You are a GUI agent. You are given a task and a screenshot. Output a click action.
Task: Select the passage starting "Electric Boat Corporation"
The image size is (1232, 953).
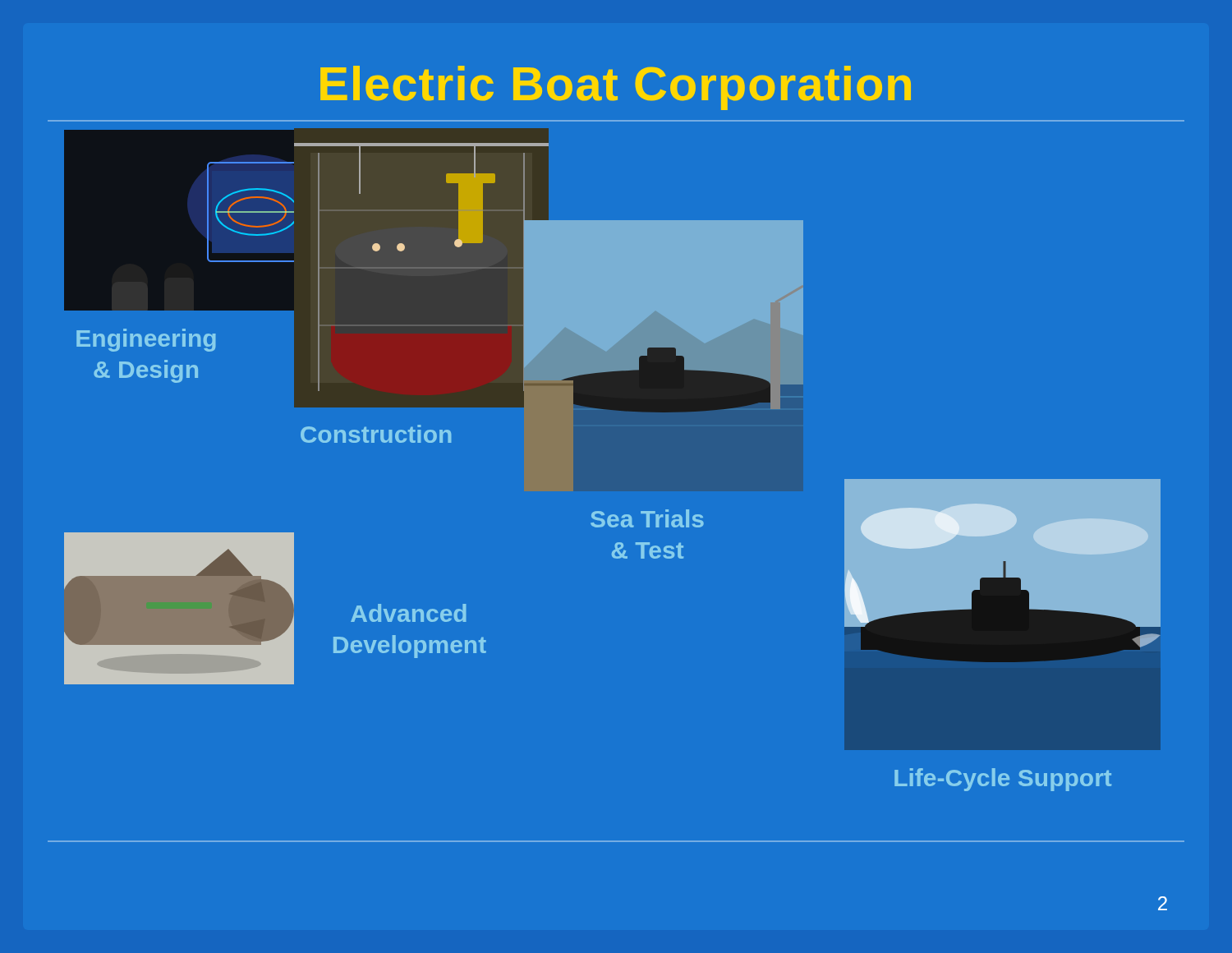coord(616,83)
